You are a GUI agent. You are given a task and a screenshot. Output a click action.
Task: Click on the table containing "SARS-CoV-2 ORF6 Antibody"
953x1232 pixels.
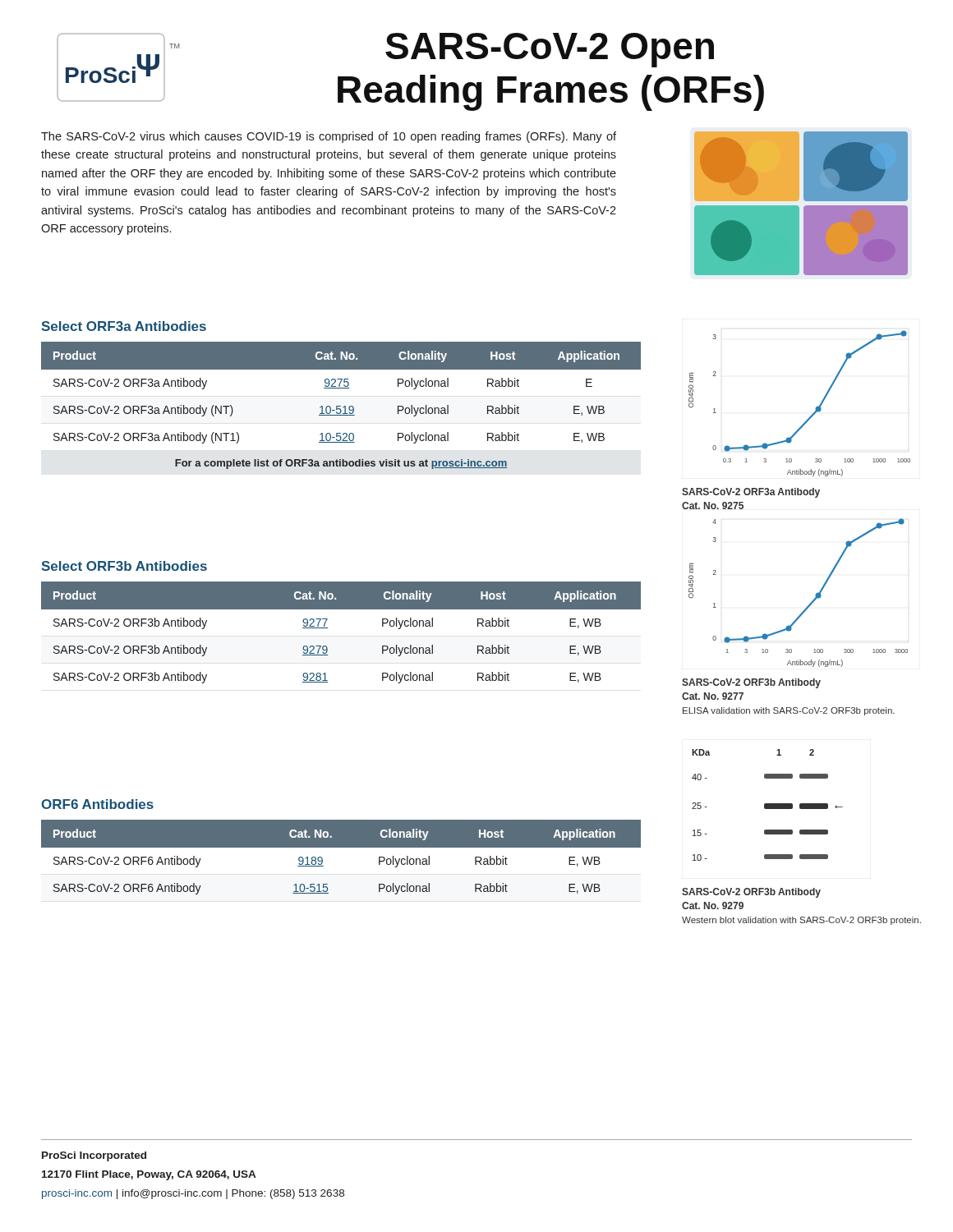click(341, 861)
